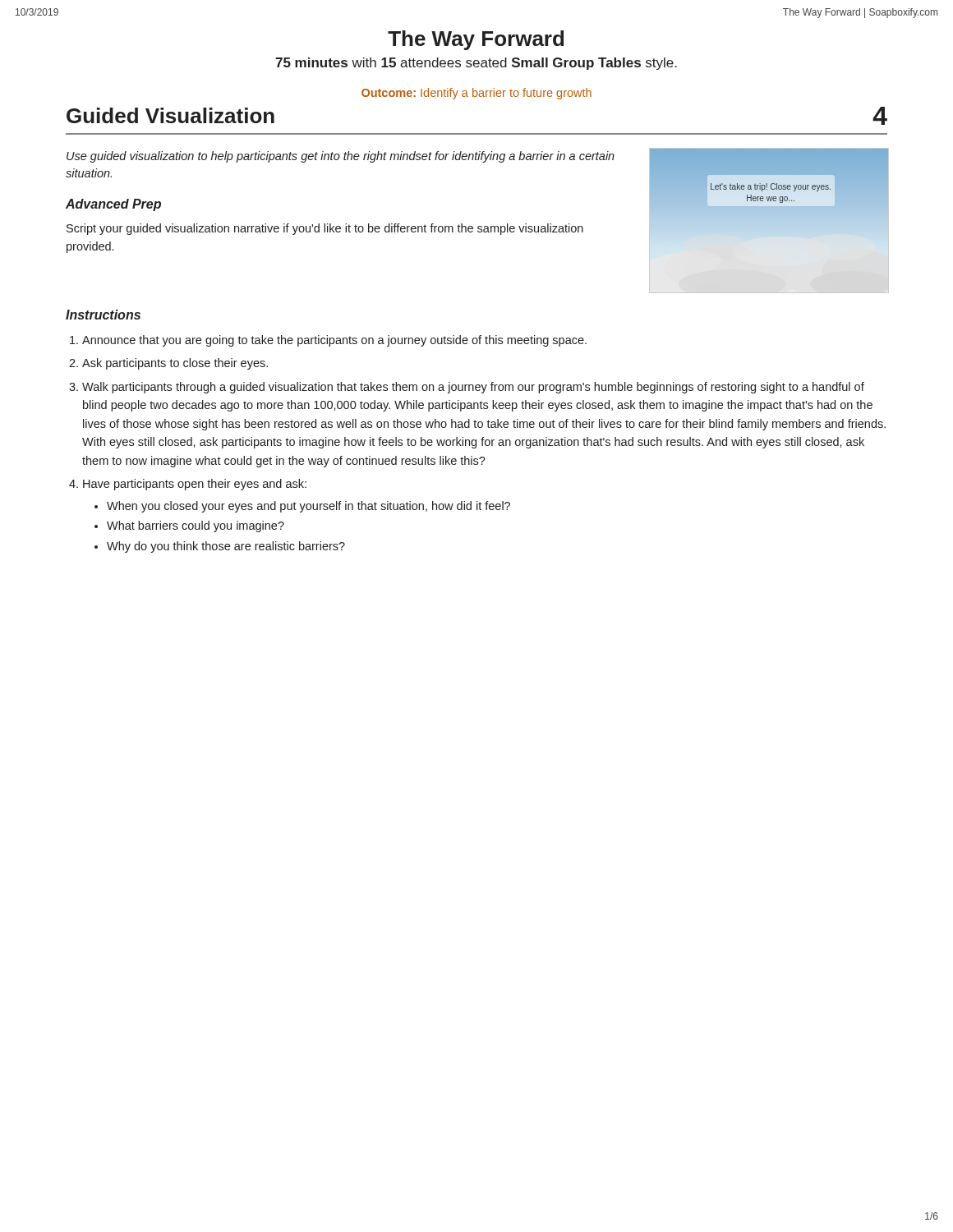Point to the block beginning "Have participants open their eyes"
953x1232 pixels.
tap(485, 516)
